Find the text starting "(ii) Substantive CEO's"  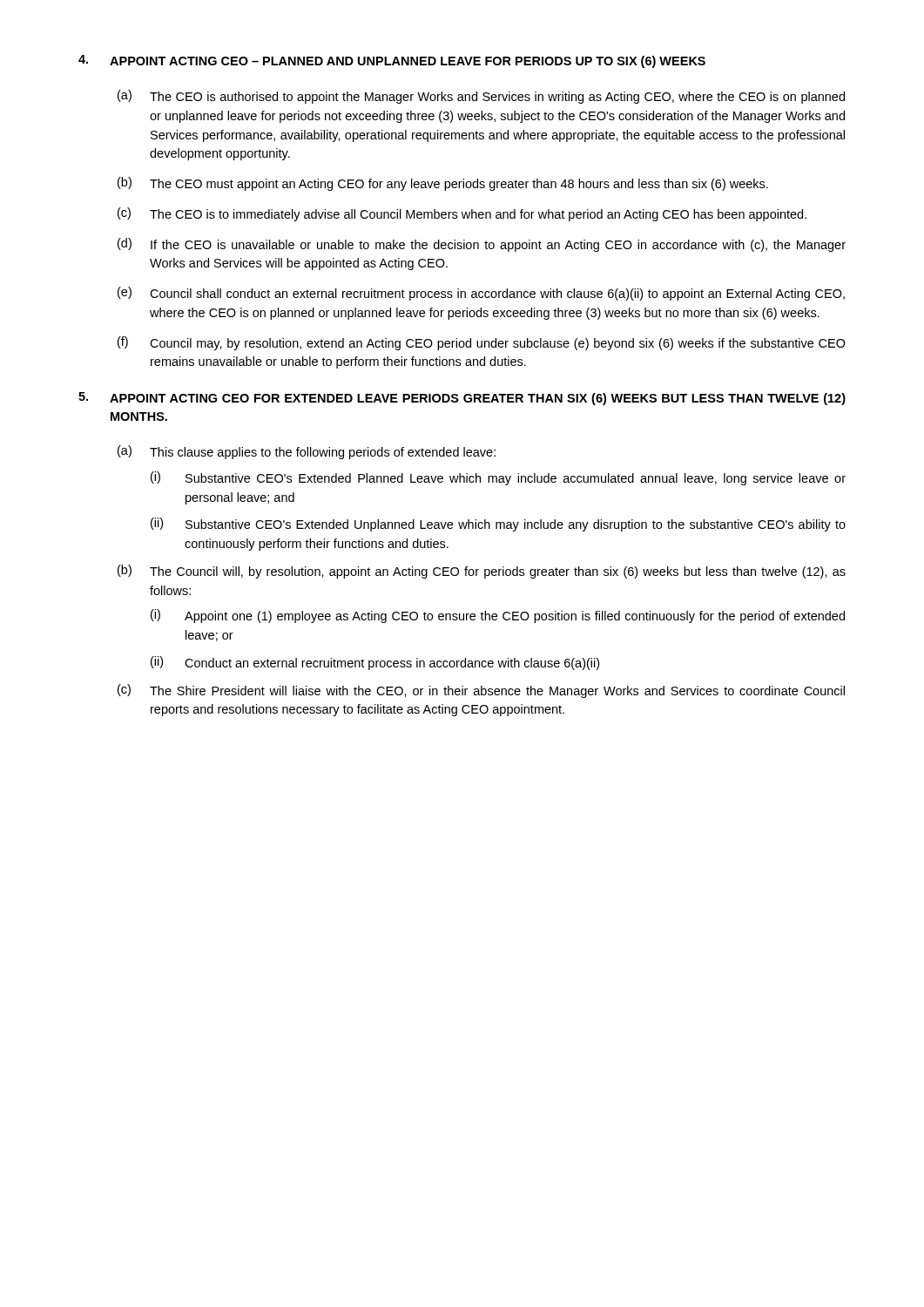[498, 535]
